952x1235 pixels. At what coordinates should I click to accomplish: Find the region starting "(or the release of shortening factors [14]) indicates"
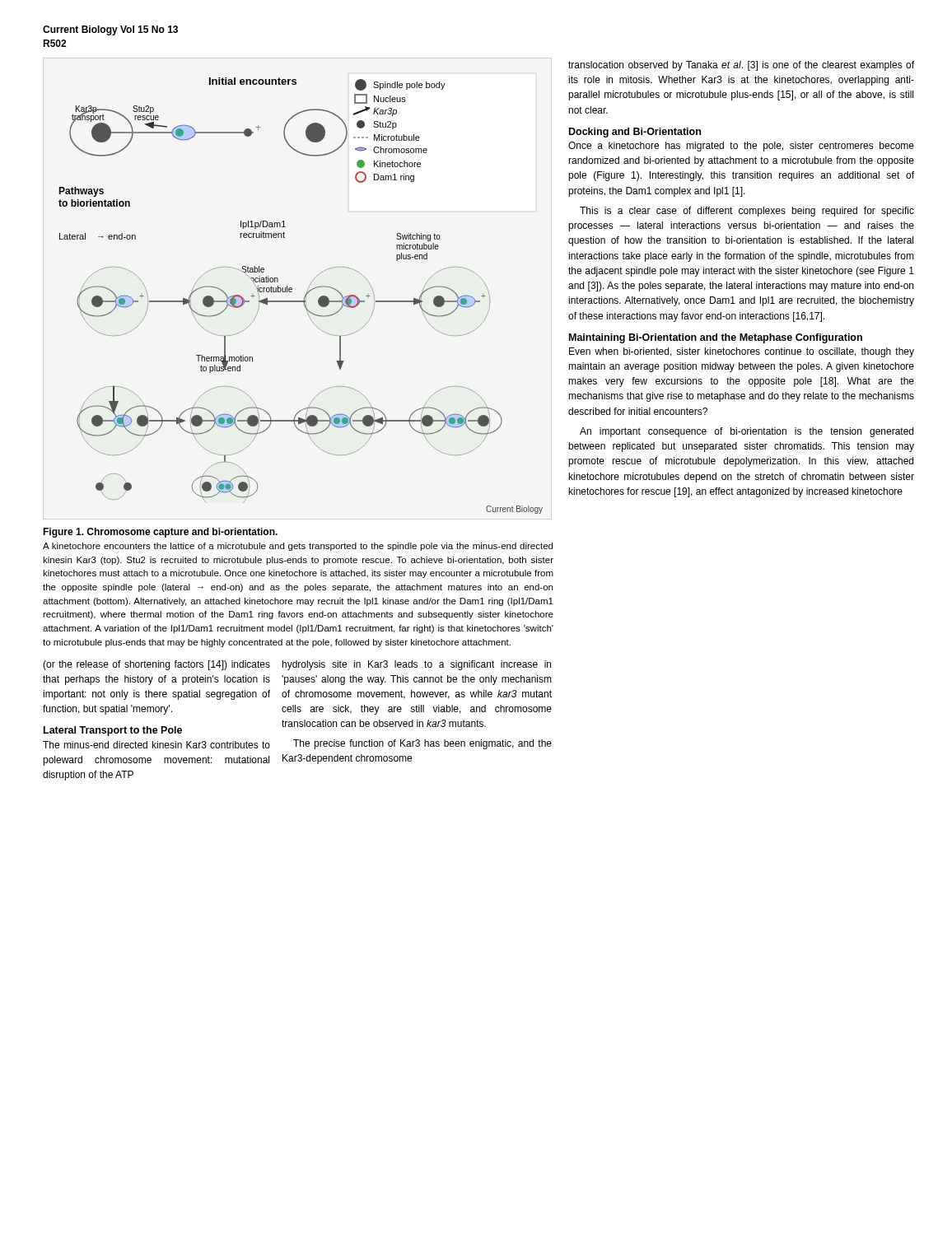[156, 687]
